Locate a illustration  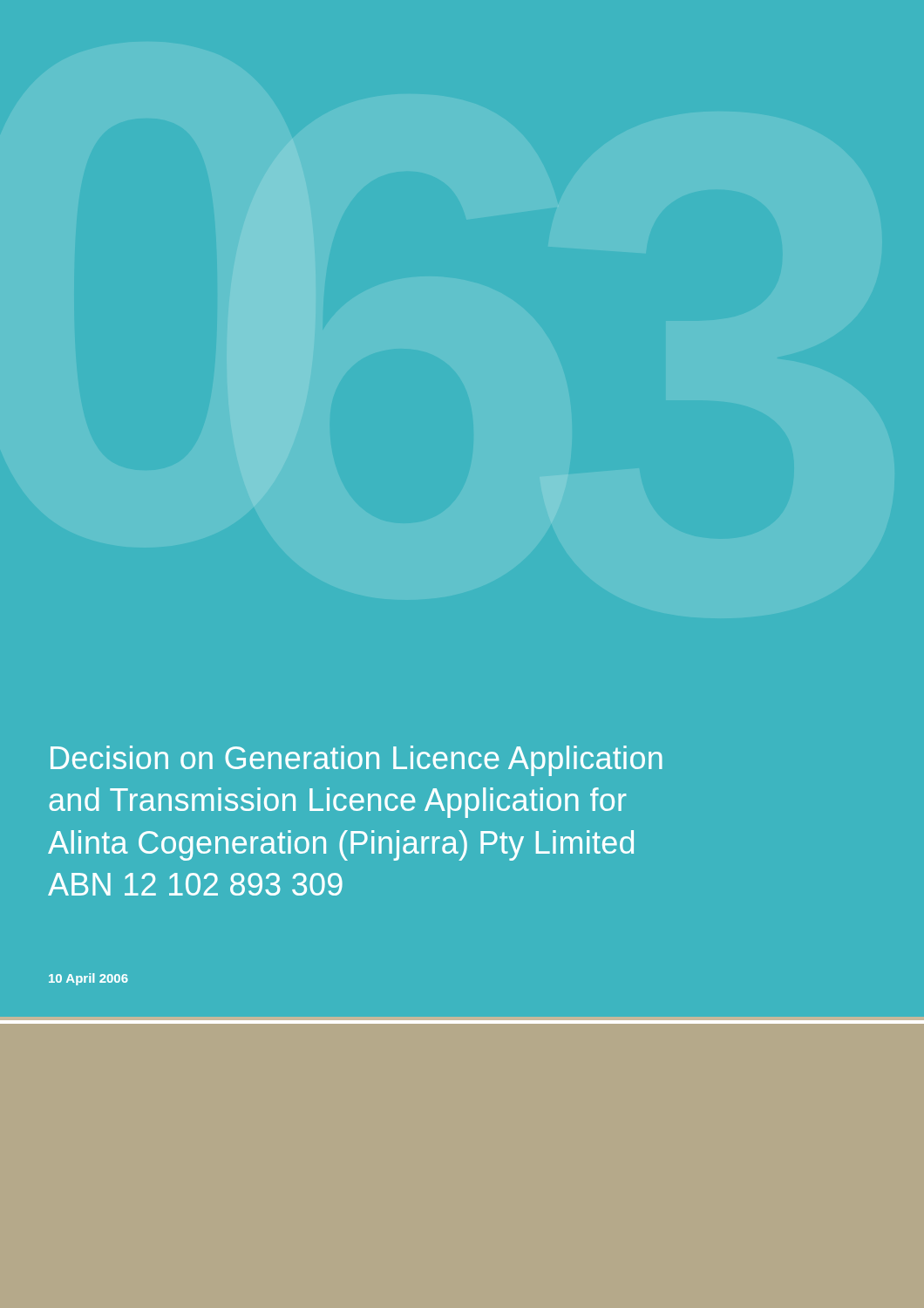(x=462, y=510)
